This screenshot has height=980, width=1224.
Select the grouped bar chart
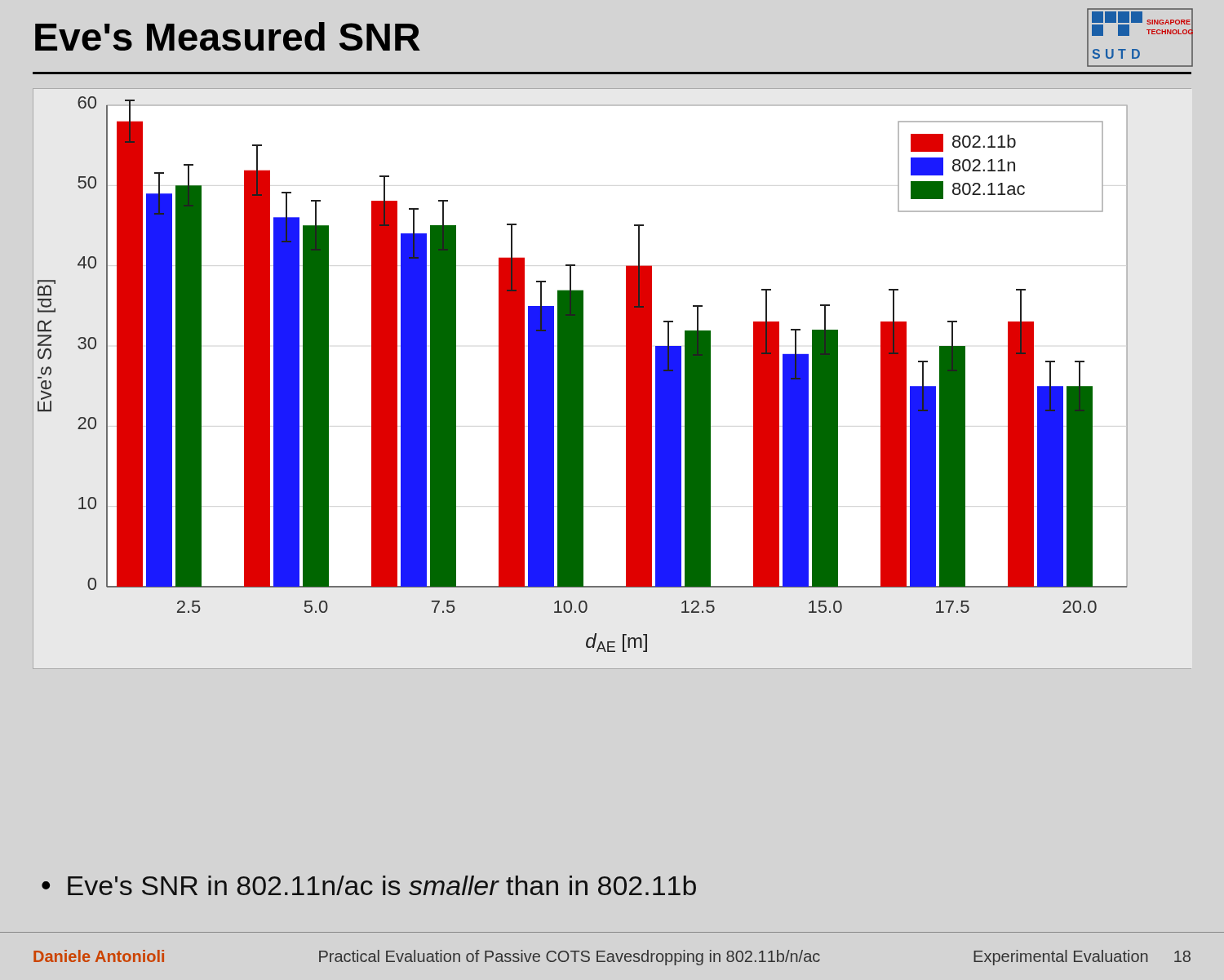coord(612,379)
